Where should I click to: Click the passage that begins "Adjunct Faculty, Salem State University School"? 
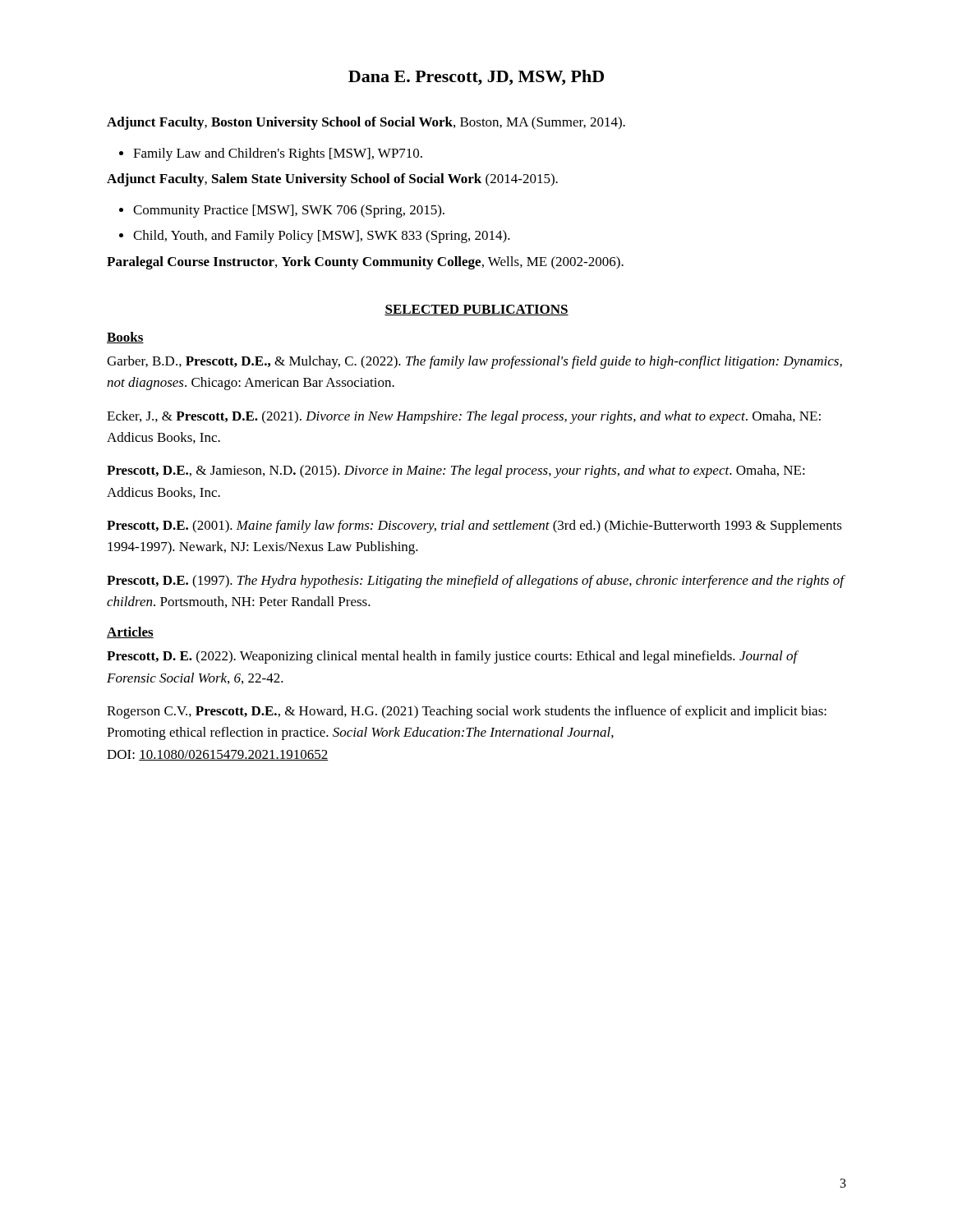click(x=476, y=179)
